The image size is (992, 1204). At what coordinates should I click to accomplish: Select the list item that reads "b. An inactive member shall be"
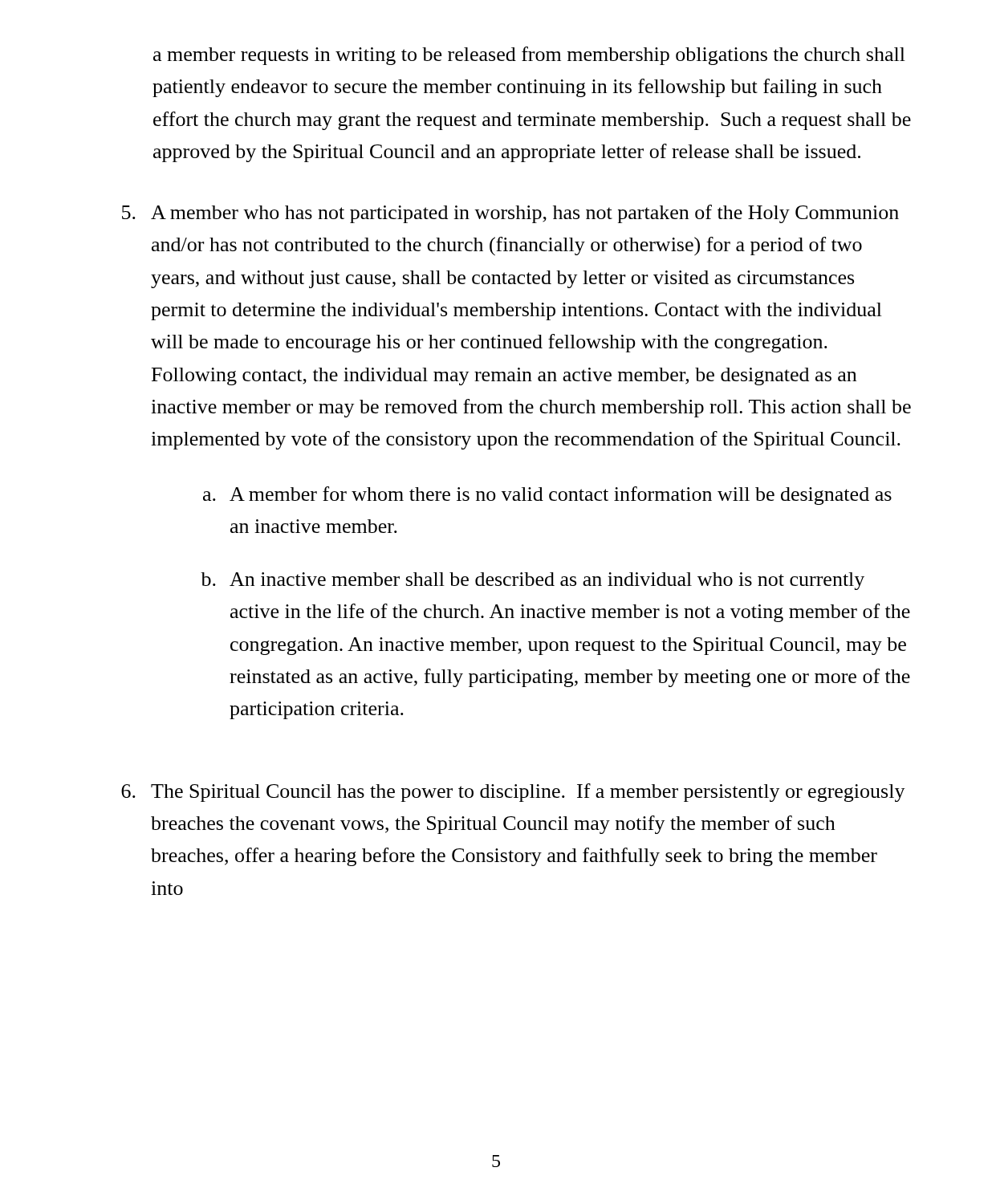tap(543, 644)
